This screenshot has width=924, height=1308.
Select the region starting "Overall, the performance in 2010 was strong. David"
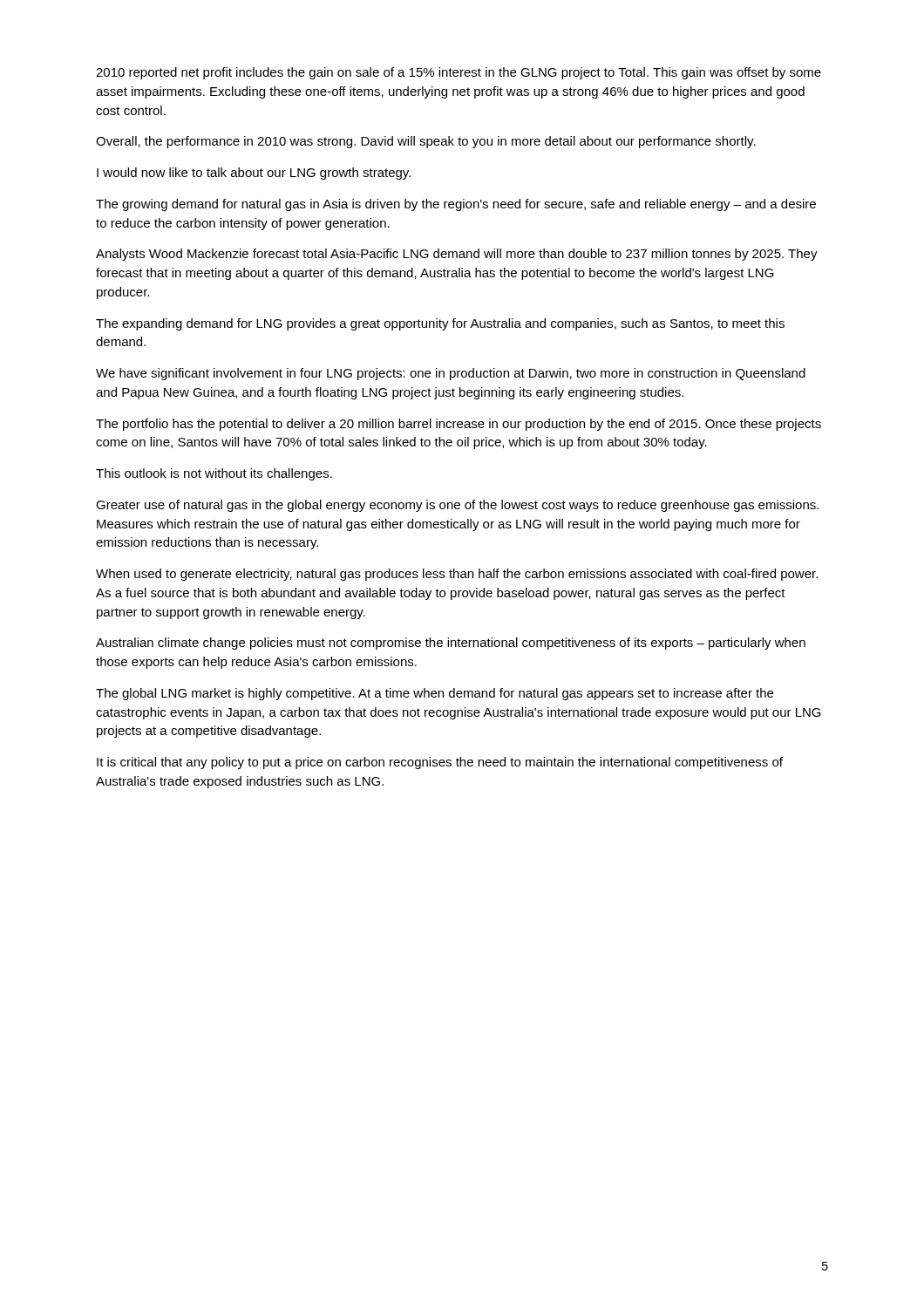pyautogui.click(x=426, y=141)
